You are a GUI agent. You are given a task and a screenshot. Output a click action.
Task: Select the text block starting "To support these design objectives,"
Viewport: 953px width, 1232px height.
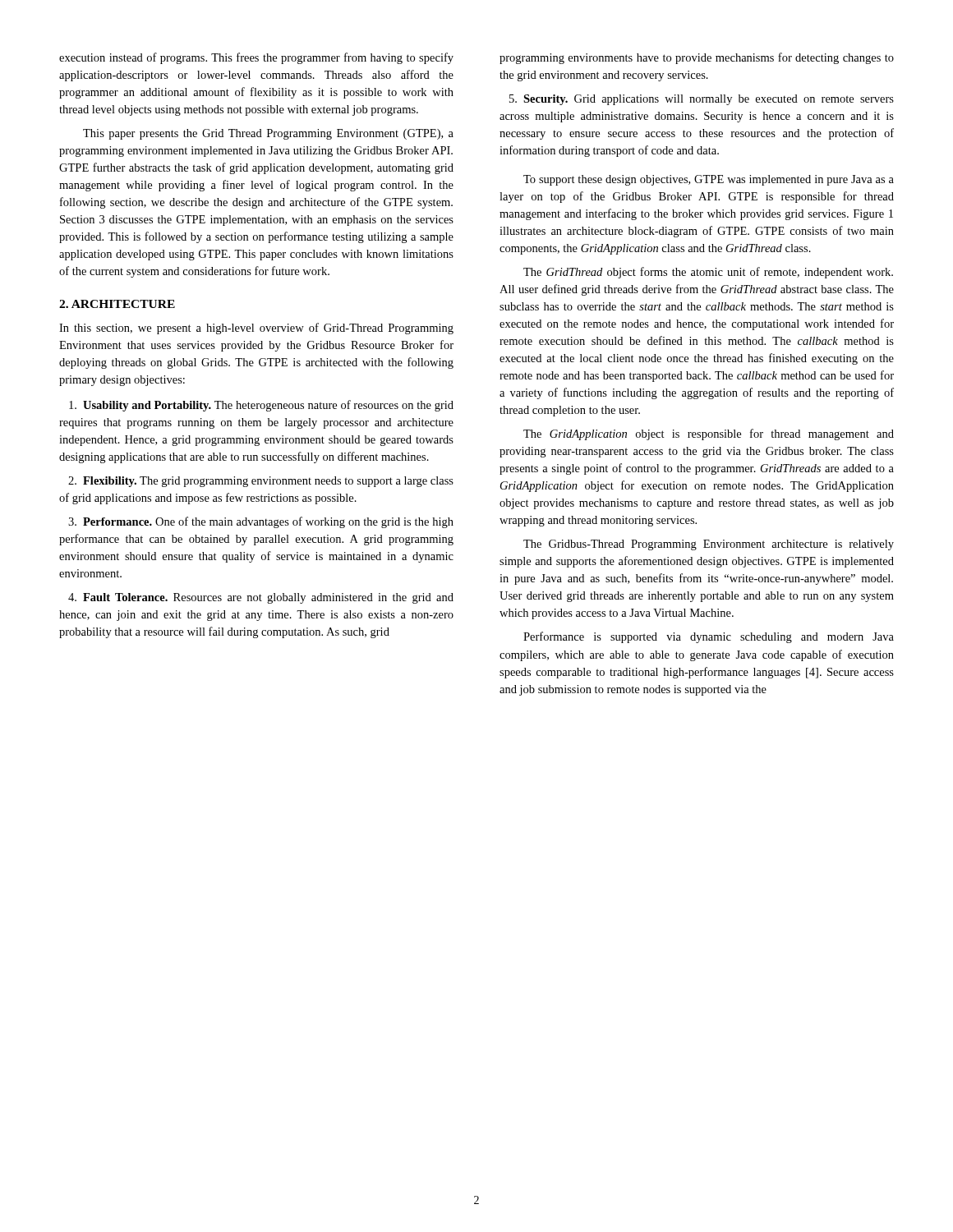(697, 214)
